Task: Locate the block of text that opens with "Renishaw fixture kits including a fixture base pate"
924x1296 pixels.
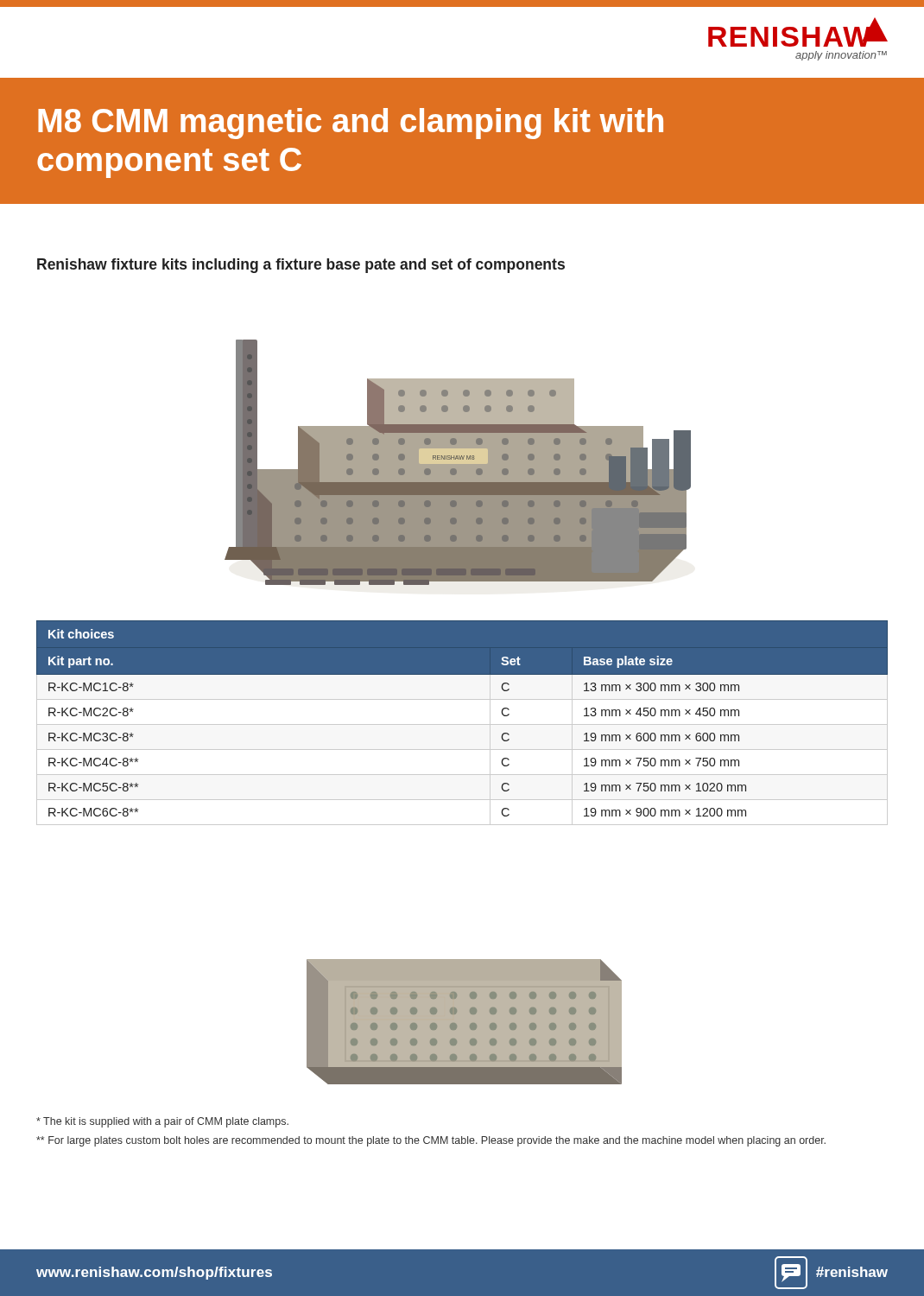Action: (x=462, y=265)
